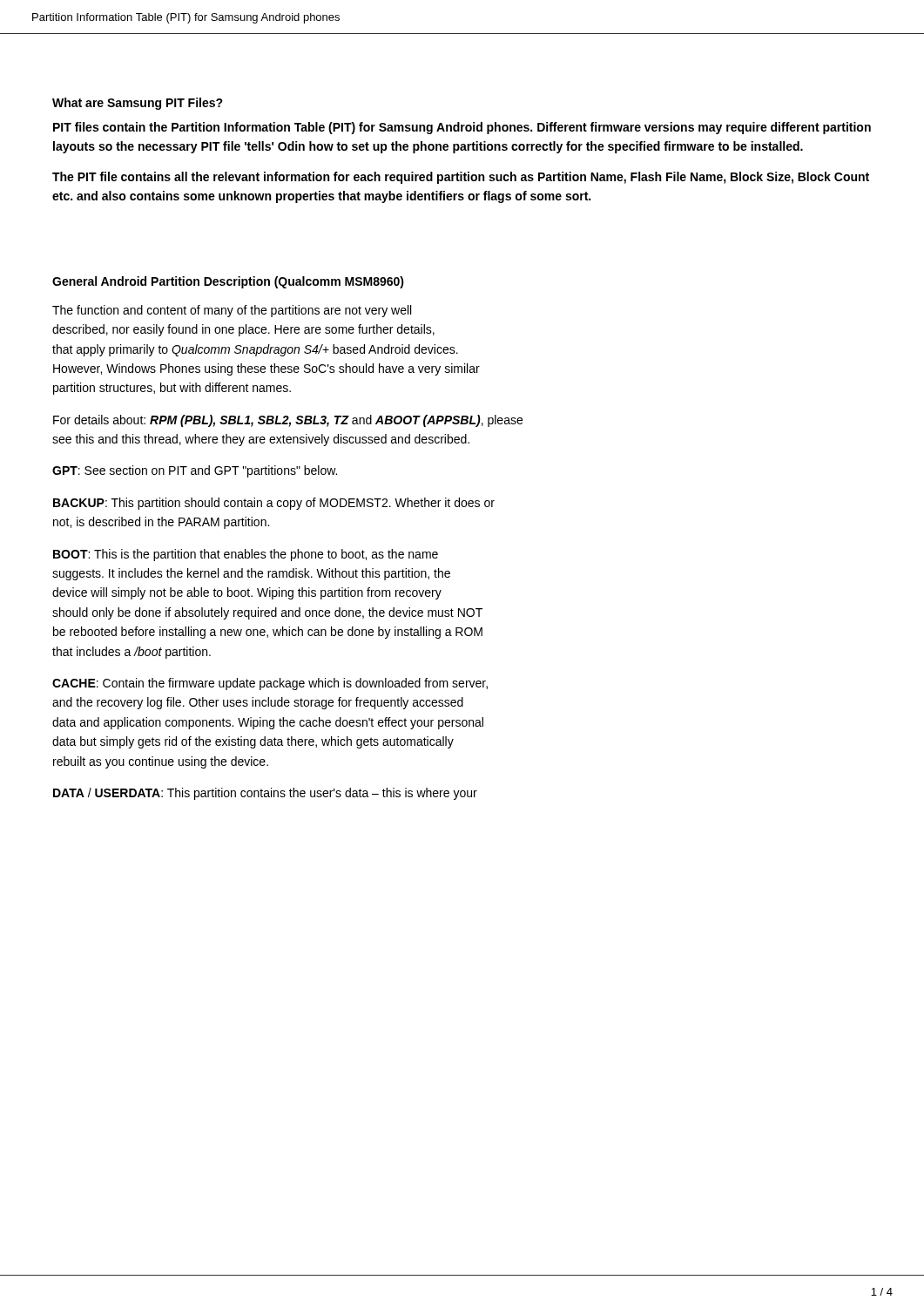Select the passage starting "For details about: RPM (PBL), SBL1,"
Screen dimensions: 1307x924
pyautogui.click(x=288, y=429)
